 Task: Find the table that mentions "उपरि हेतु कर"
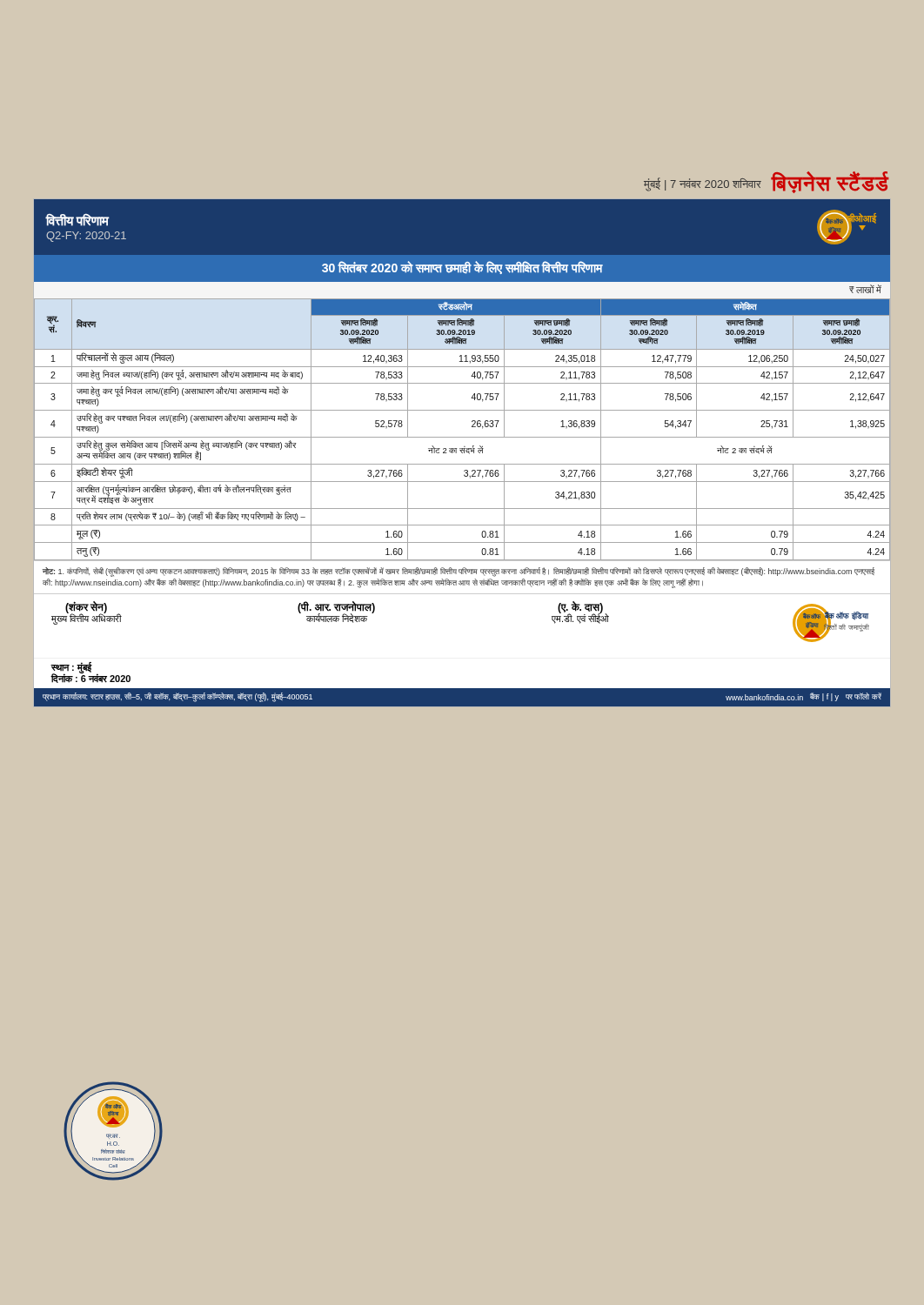pos(462,429)
